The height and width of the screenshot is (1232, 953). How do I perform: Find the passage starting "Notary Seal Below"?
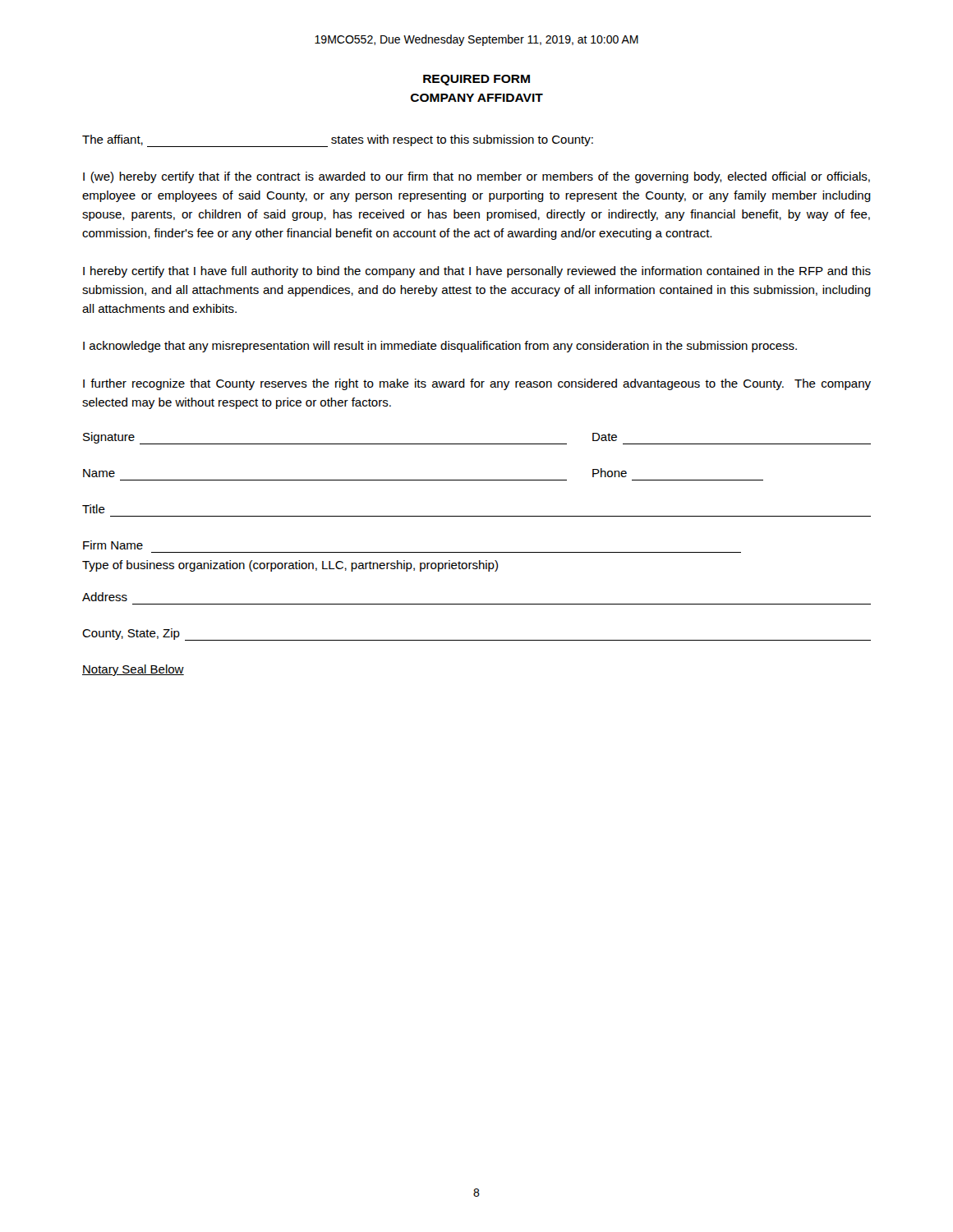[x=133, y=669]
